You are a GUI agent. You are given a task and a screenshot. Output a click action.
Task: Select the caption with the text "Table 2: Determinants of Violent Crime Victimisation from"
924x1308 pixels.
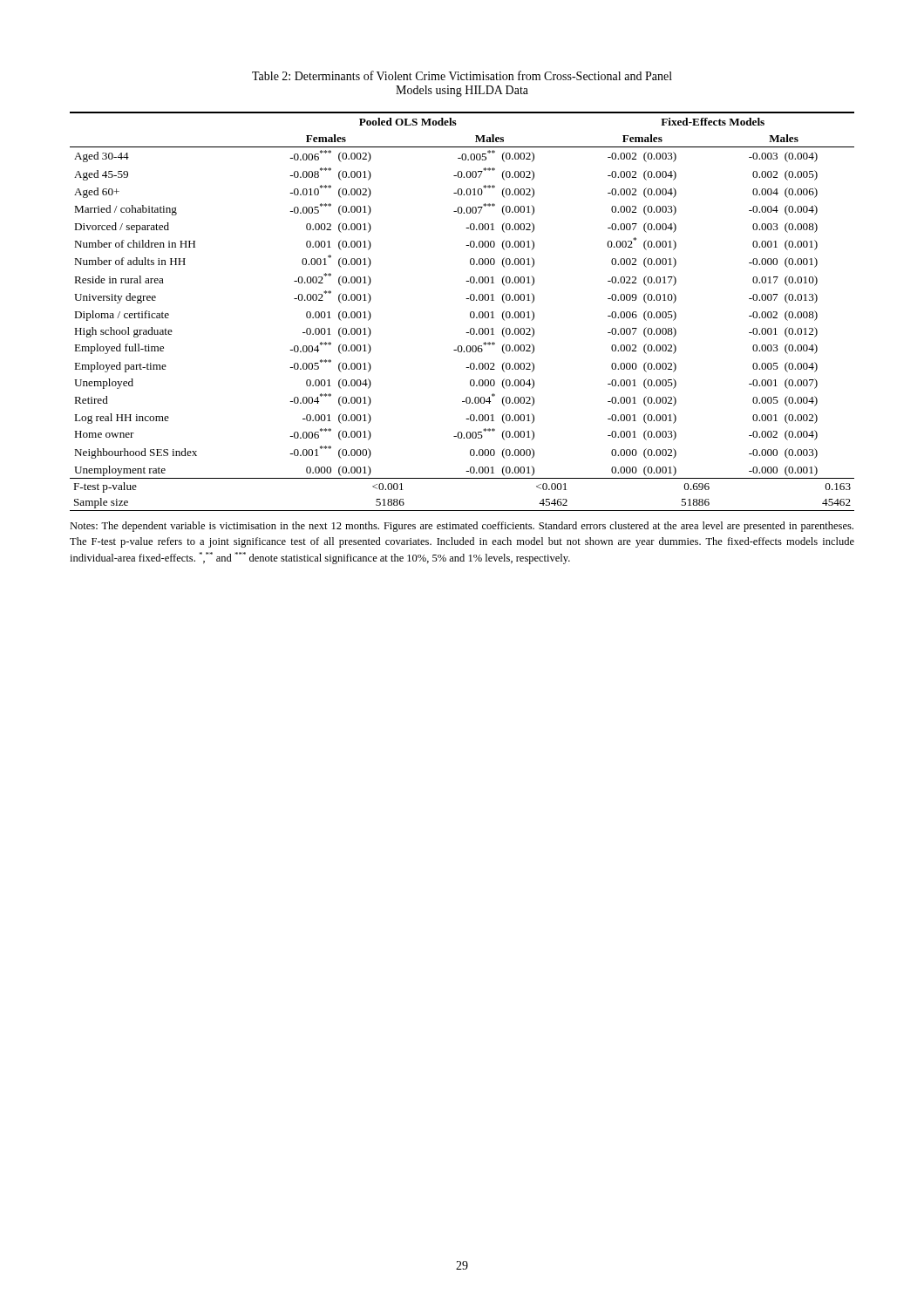462,84
